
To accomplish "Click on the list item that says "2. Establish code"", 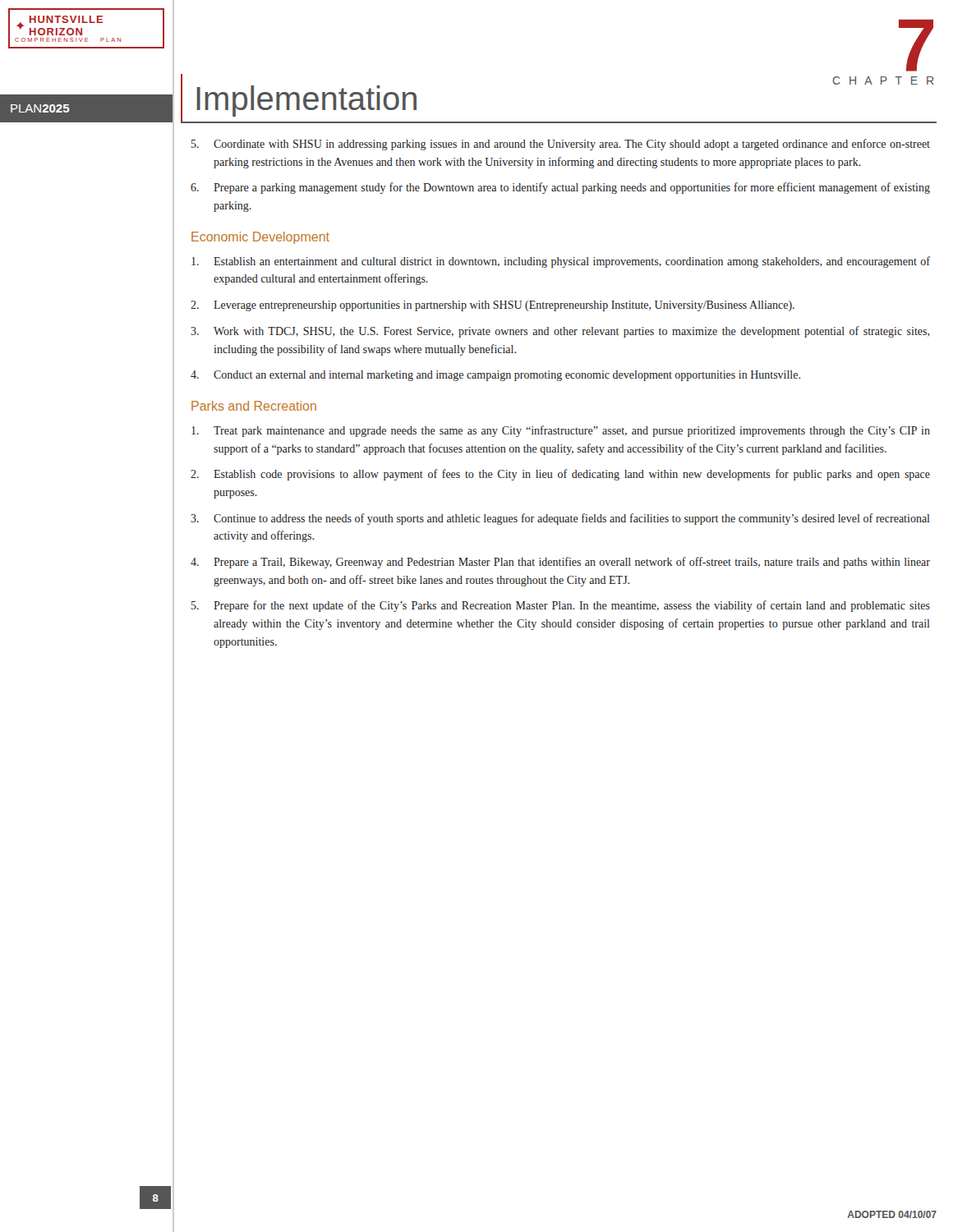I will pyautogui.click(x=560, y=484).
